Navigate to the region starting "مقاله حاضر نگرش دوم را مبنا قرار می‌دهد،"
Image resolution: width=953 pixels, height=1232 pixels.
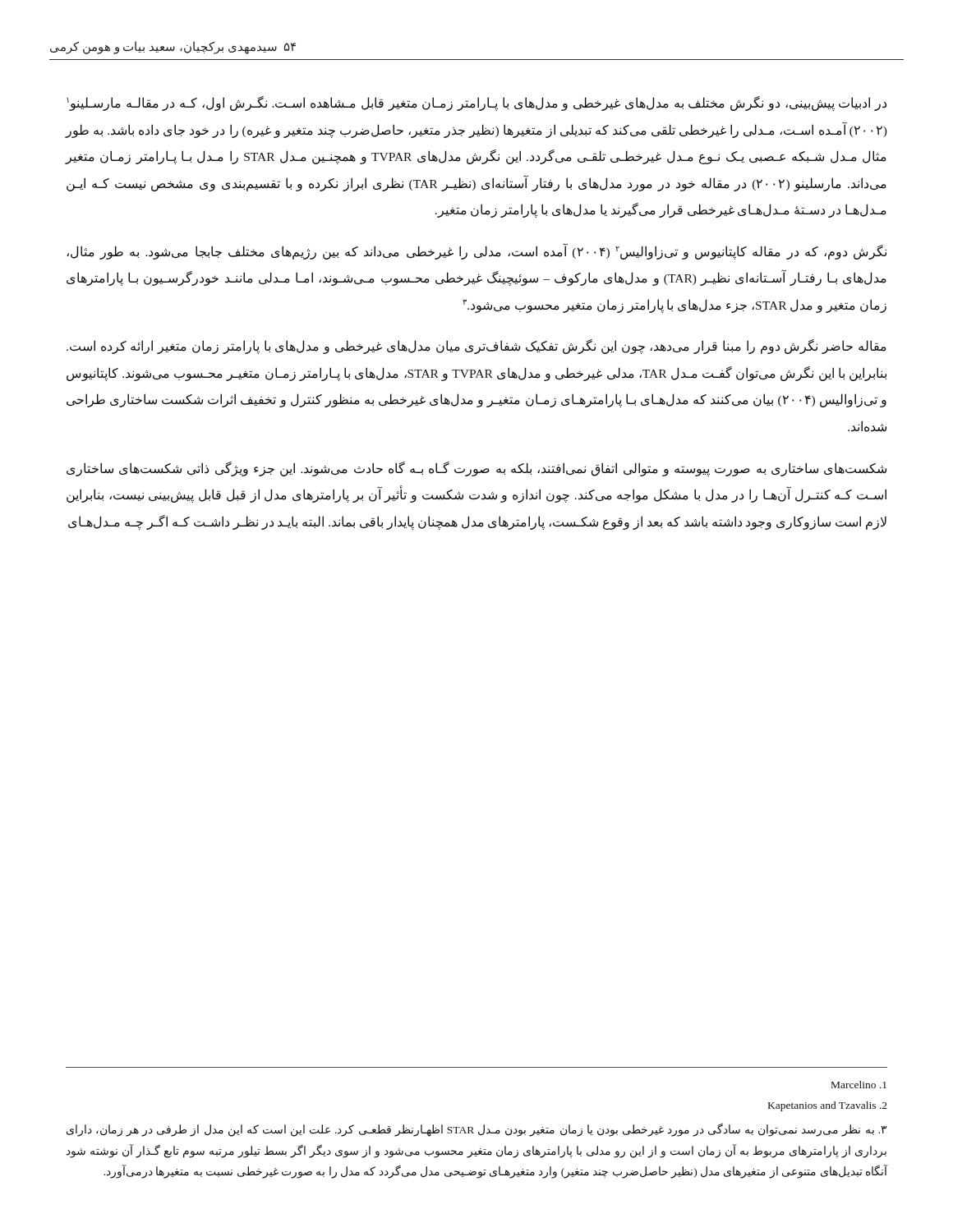coord(476,387)
